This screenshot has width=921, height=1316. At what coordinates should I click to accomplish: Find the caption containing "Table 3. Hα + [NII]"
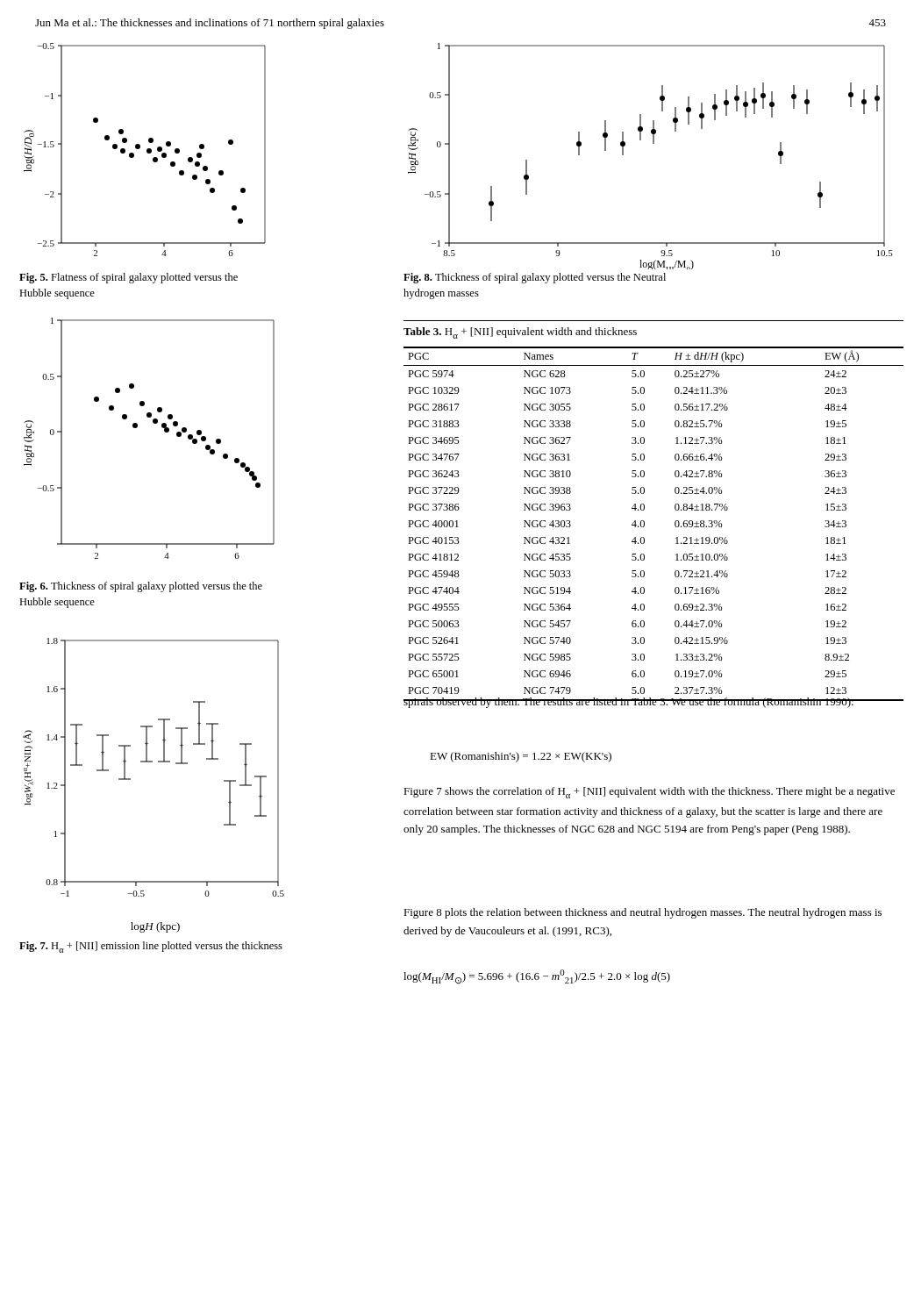(x=520, y=332)
